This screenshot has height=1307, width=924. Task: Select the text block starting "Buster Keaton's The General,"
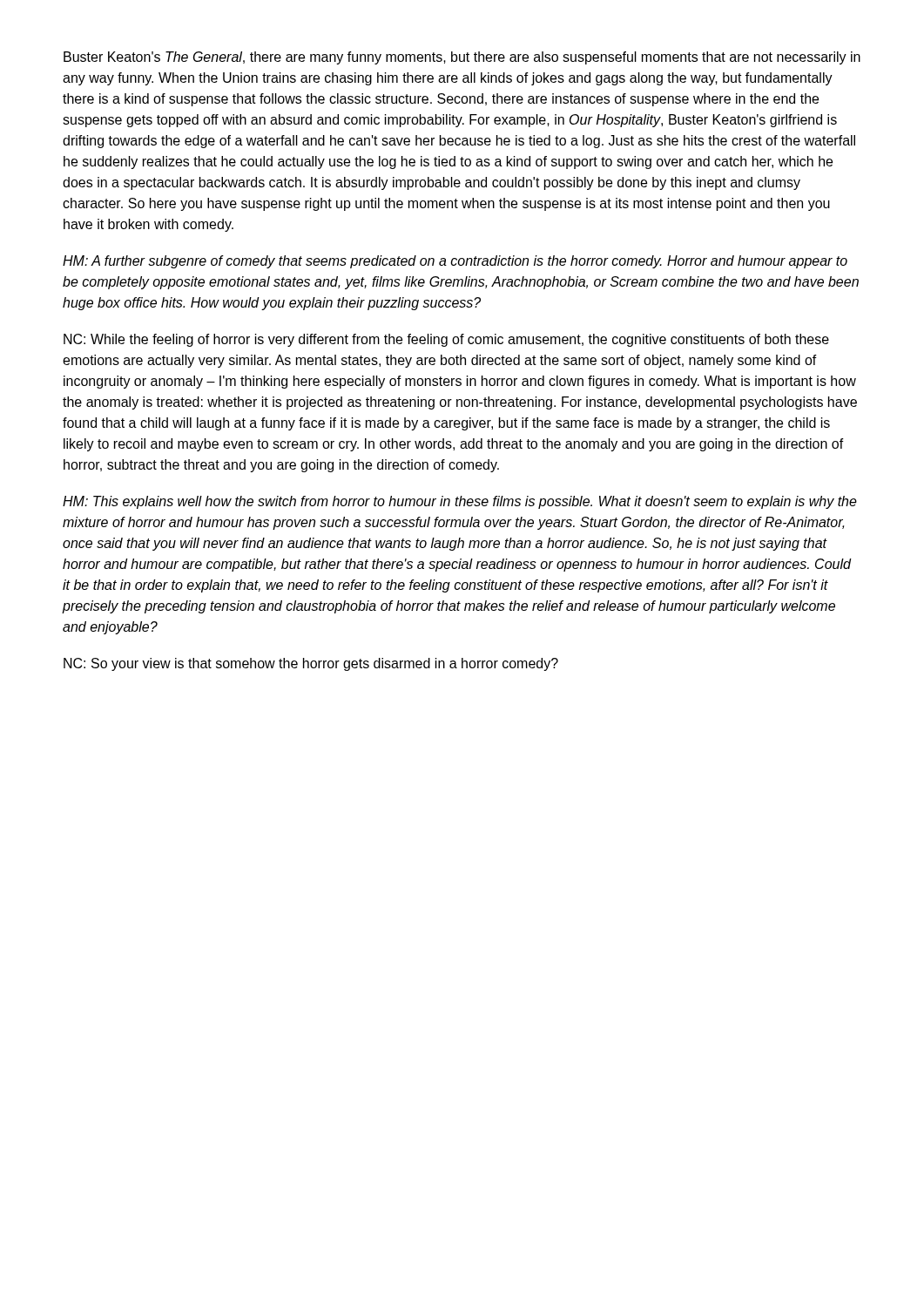[462, 141]
